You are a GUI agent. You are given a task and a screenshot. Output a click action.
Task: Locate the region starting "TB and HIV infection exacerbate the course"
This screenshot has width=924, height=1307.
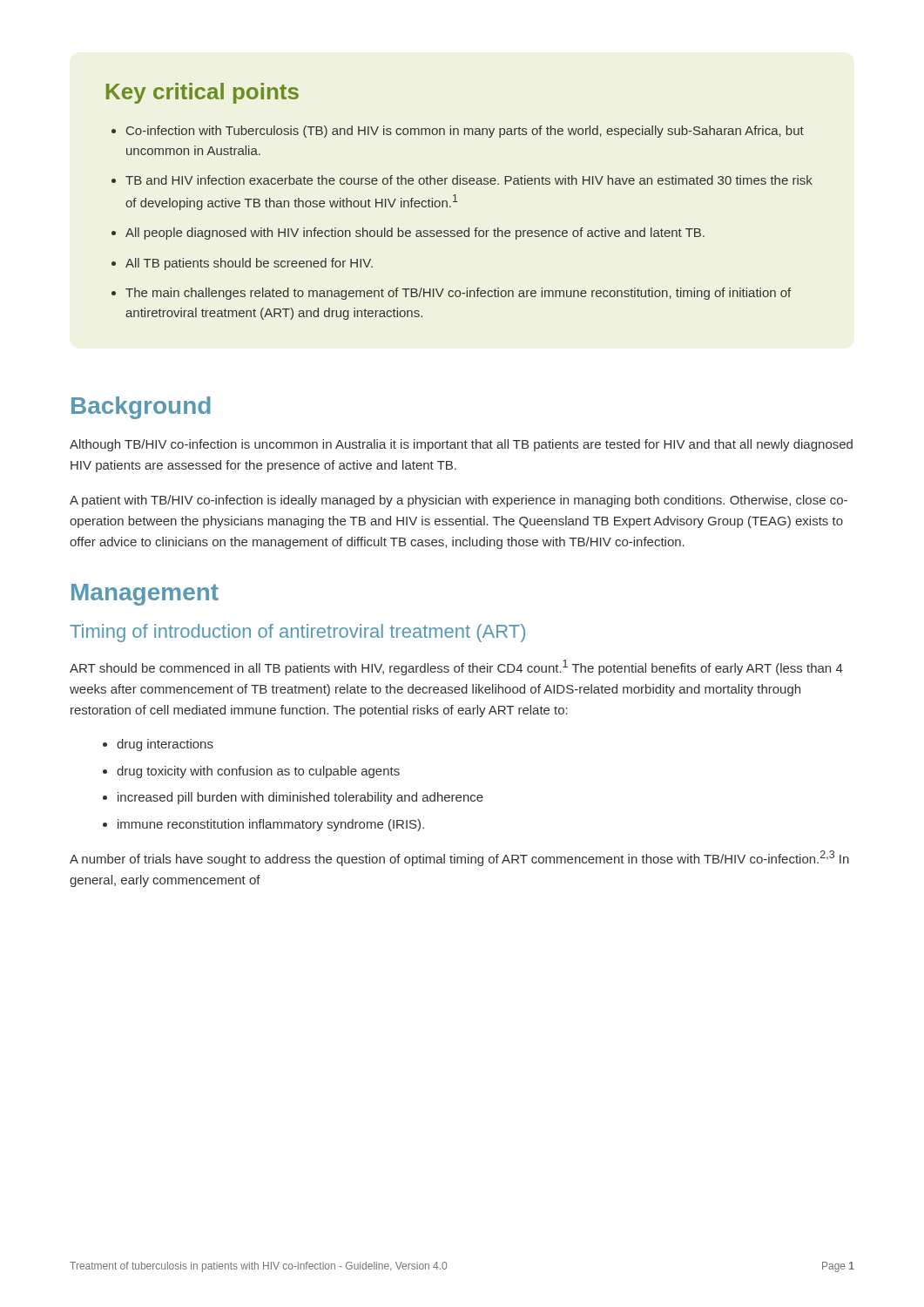(x=469, y=191)
